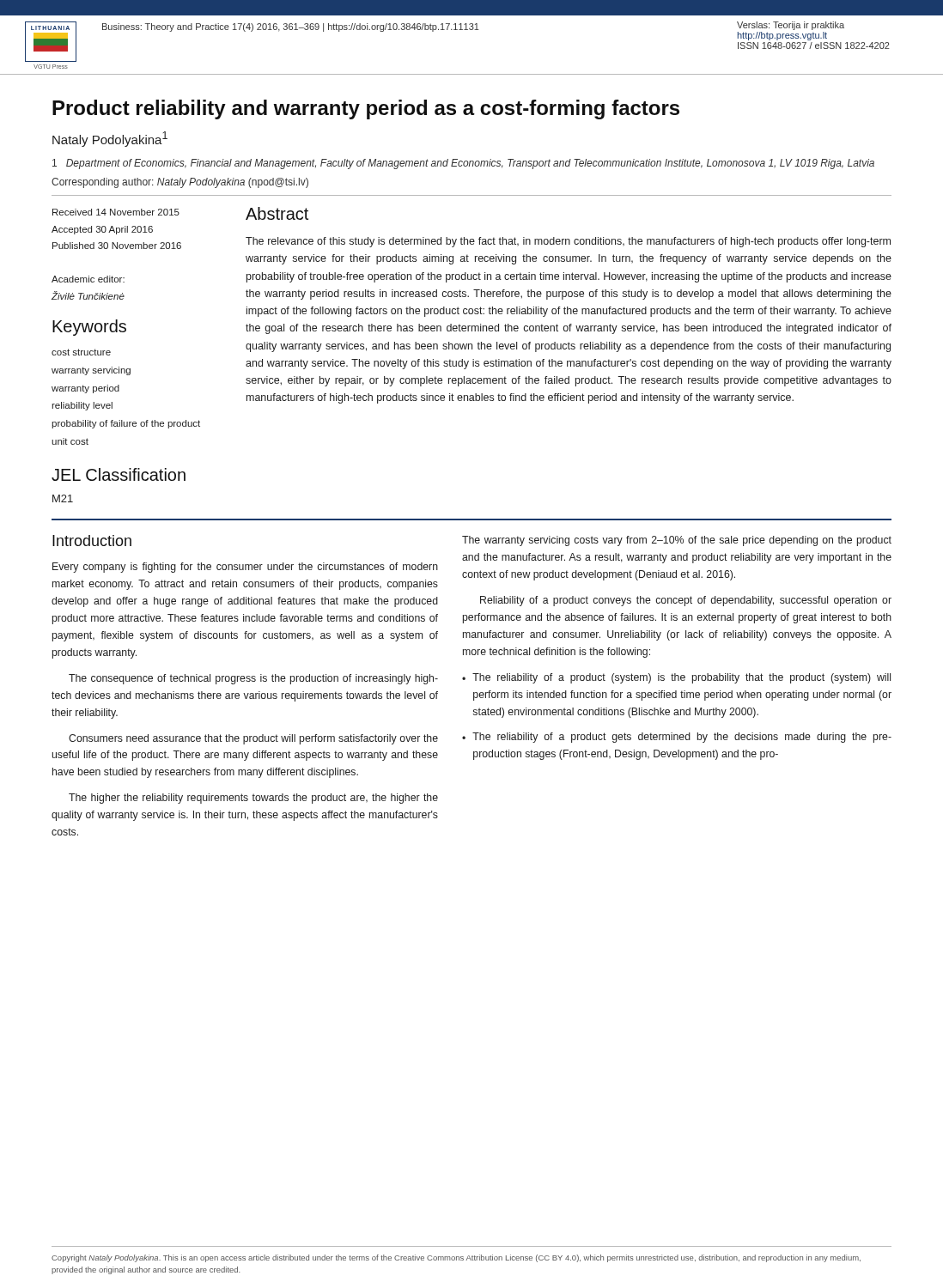
Task: Find the list item that reads "unit cost"
Action: 70,441
